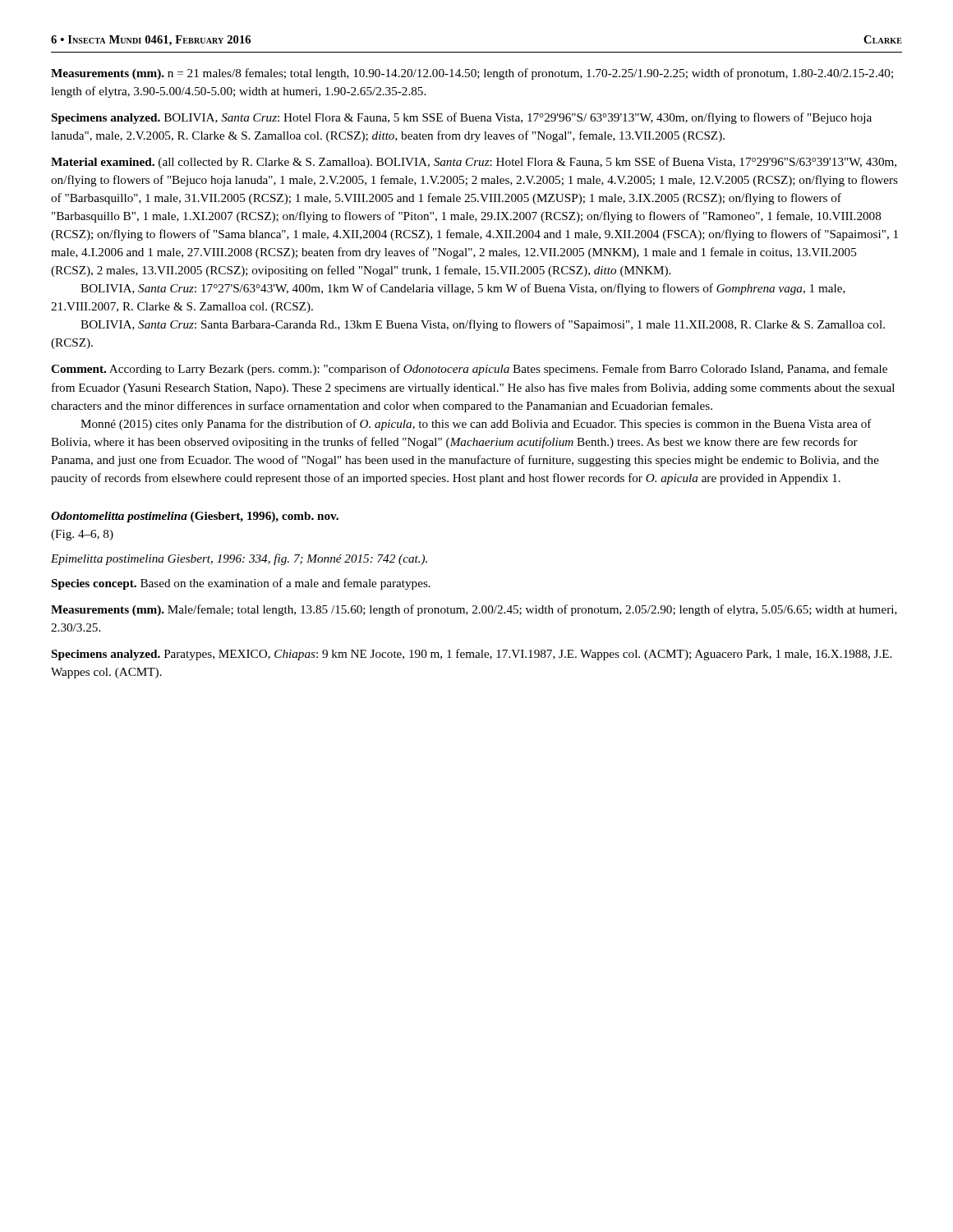Find the text block that says "Measurements (mm). n ="
Image resolution: width=953 pixels, height=1232 pixels.
[472, 82]
